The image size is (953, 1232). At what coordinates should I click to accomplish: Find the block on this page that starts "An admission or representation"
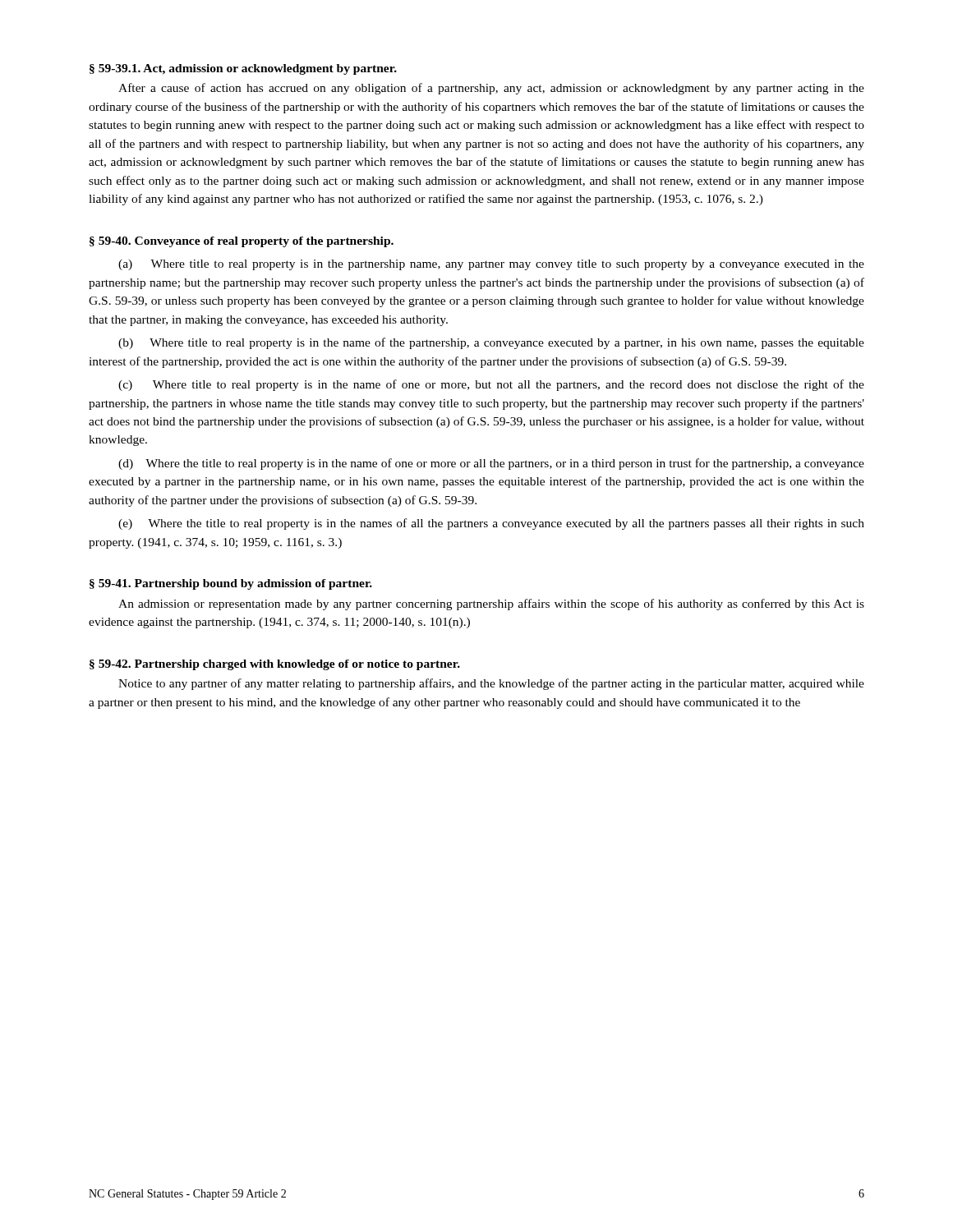[476, 612]
